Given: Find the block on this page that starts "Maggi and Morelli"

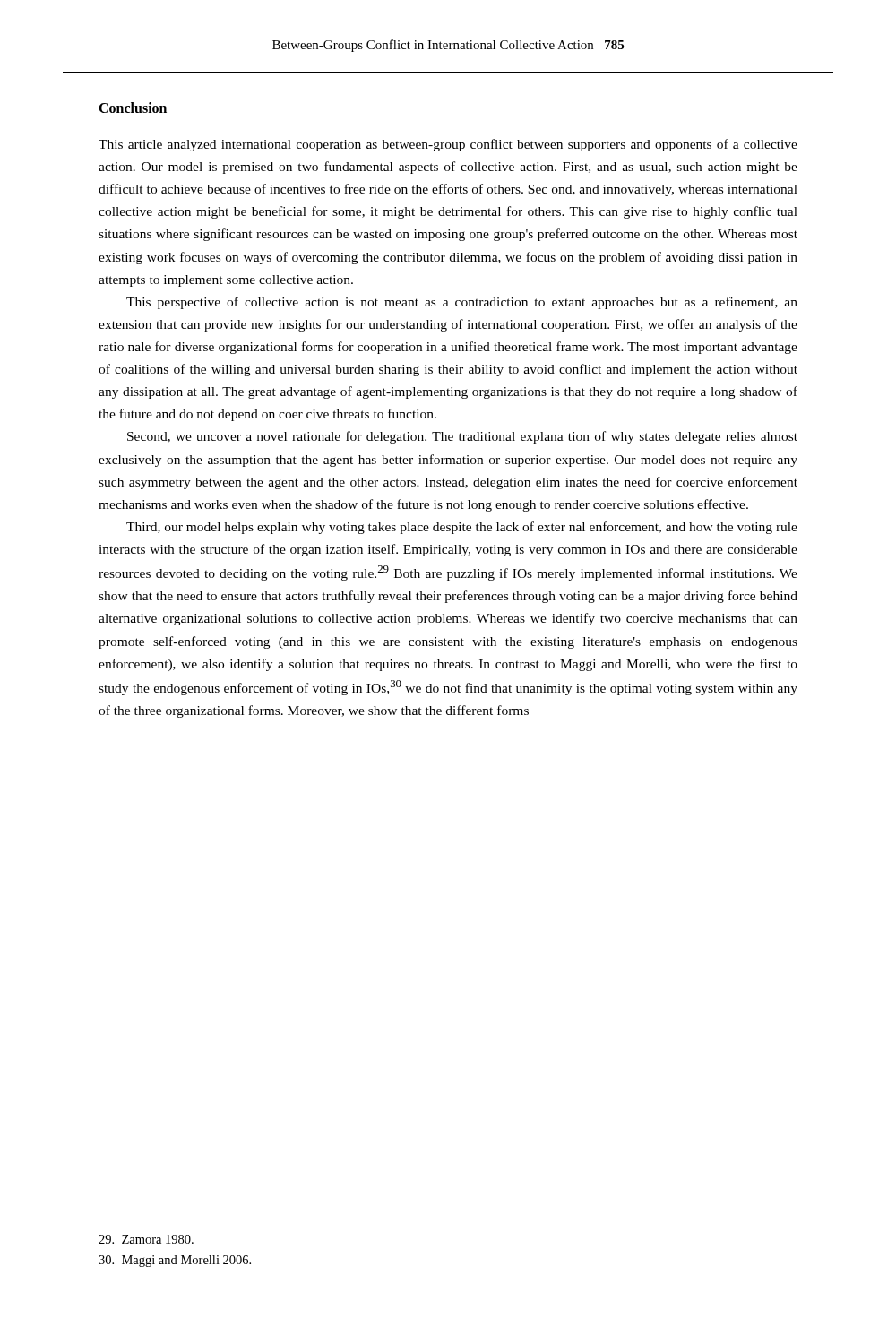Looking at the screenshot, I should tap(175, 1260).
